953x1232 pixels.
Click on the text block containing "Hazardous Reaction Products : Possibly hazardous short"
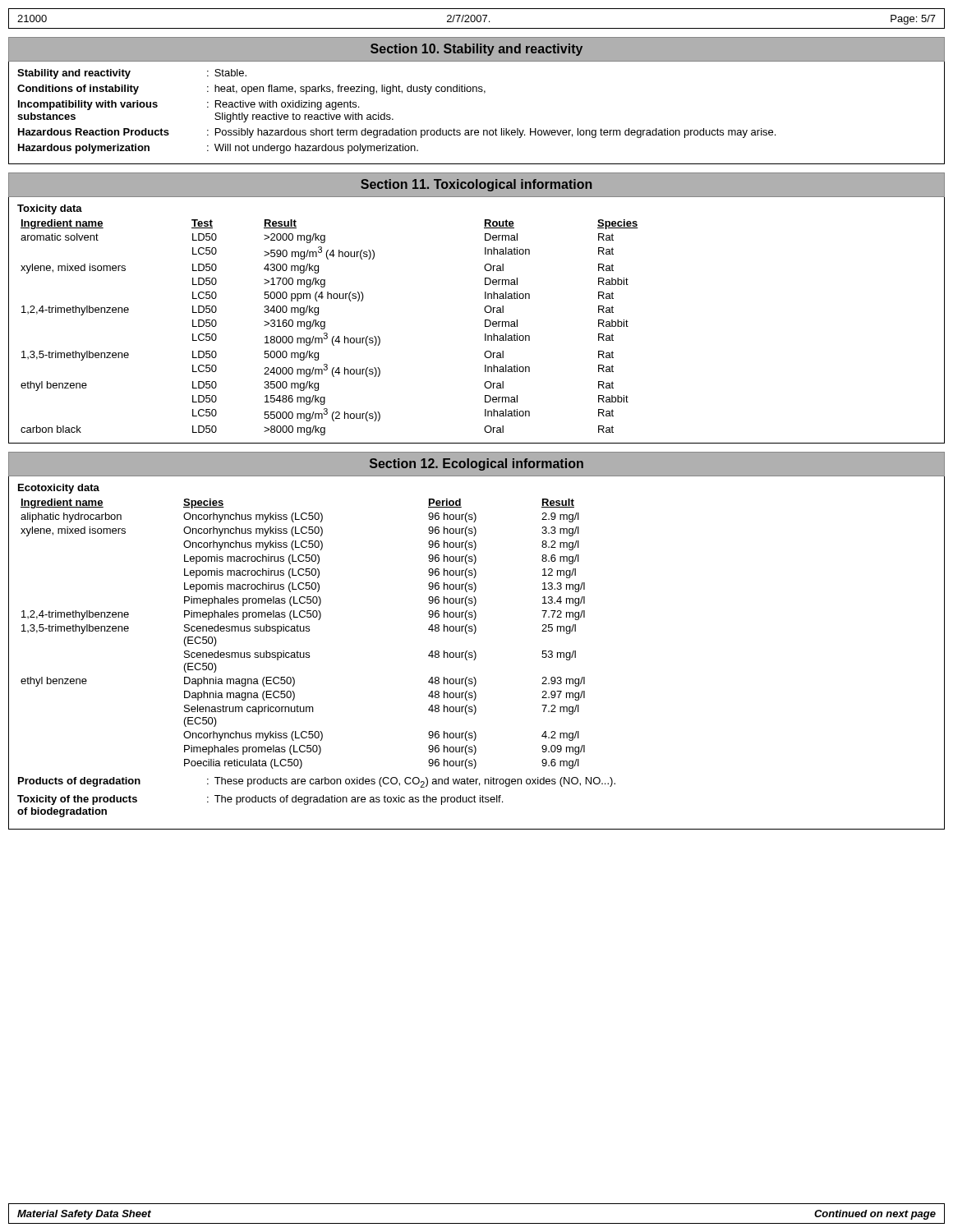(476, 132)
